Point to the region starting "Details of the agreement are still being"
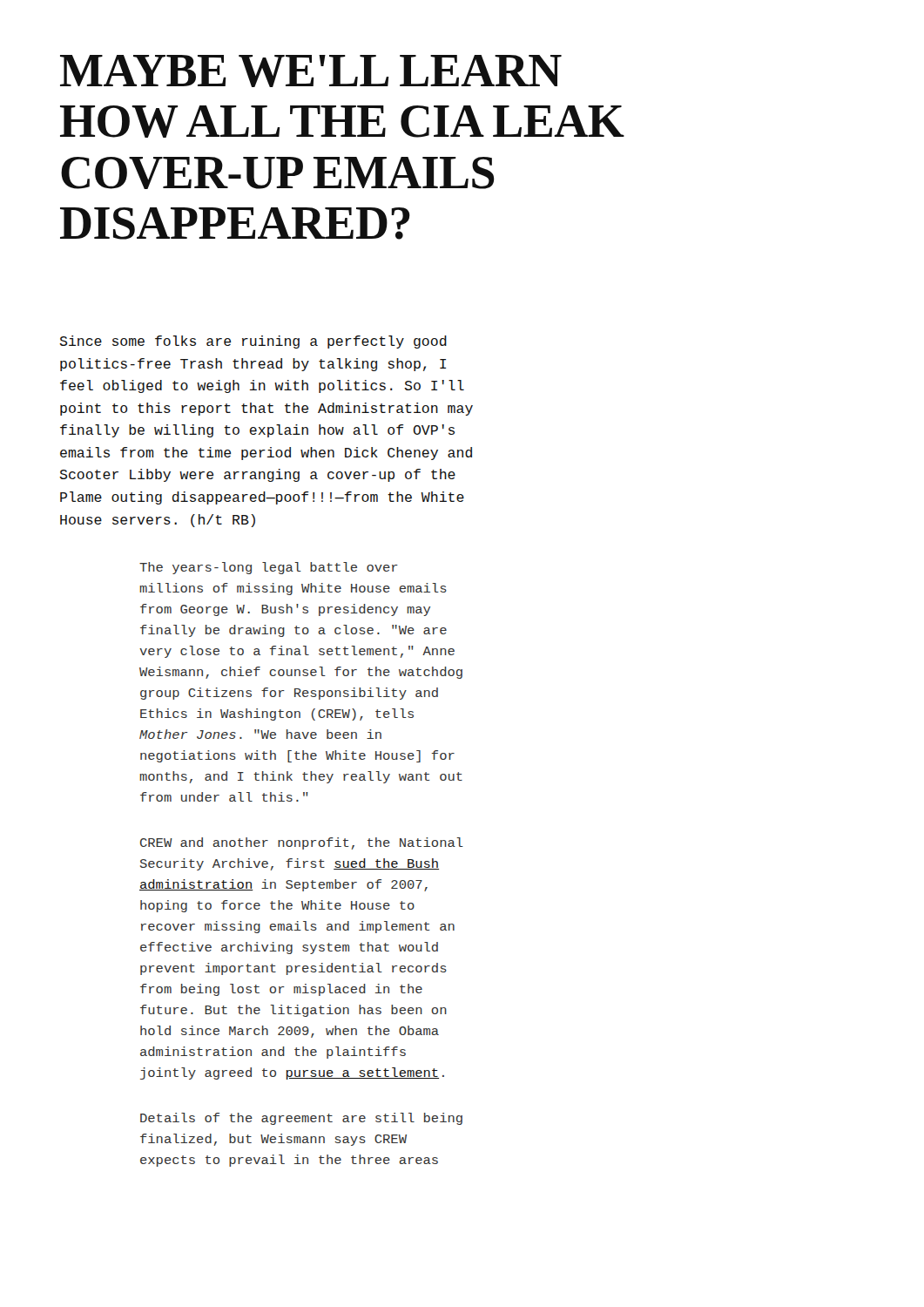 (301, 1140)
